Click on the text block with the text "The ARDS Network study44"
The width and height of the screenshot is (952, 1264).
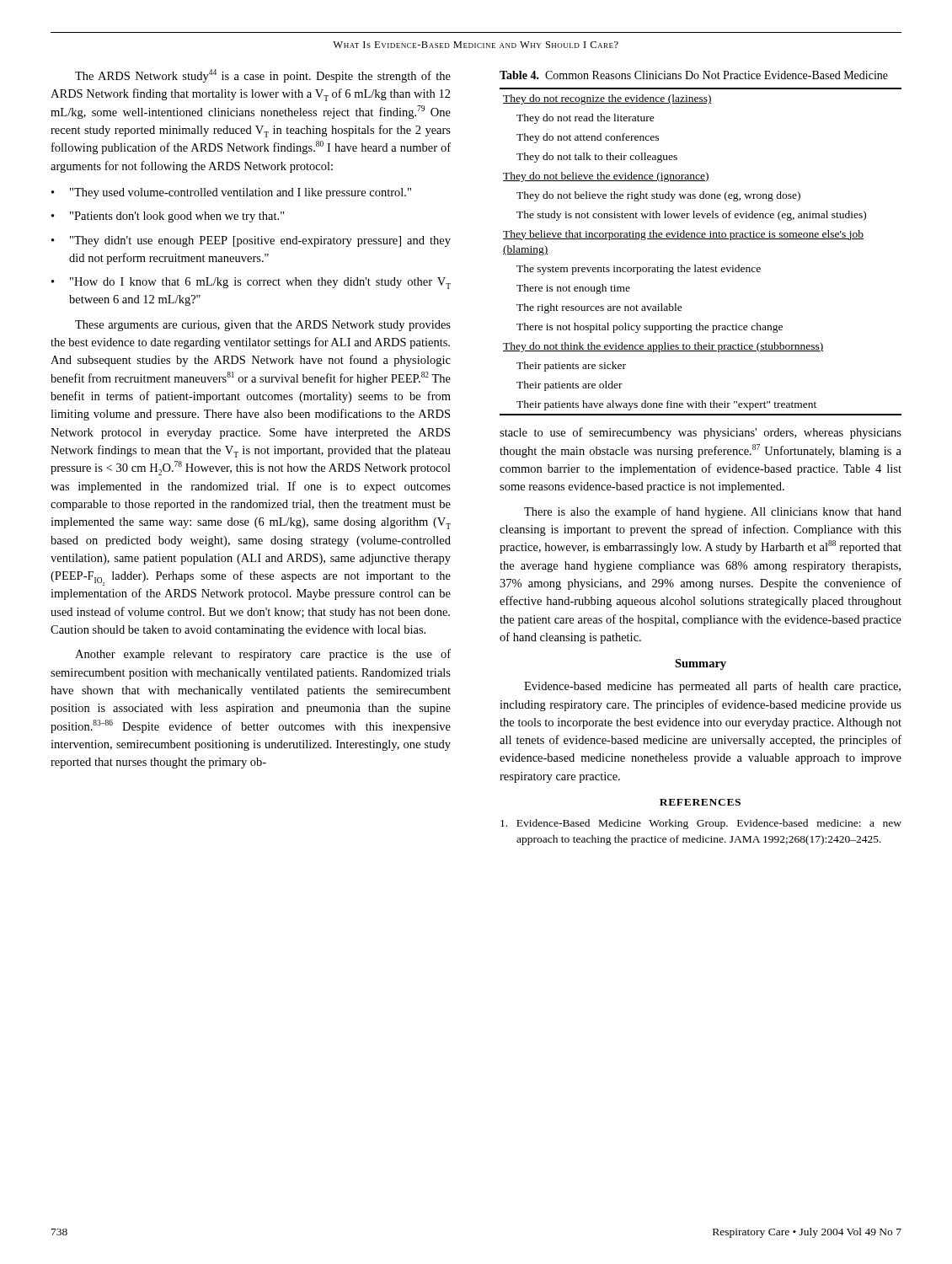tap(251, 121)
